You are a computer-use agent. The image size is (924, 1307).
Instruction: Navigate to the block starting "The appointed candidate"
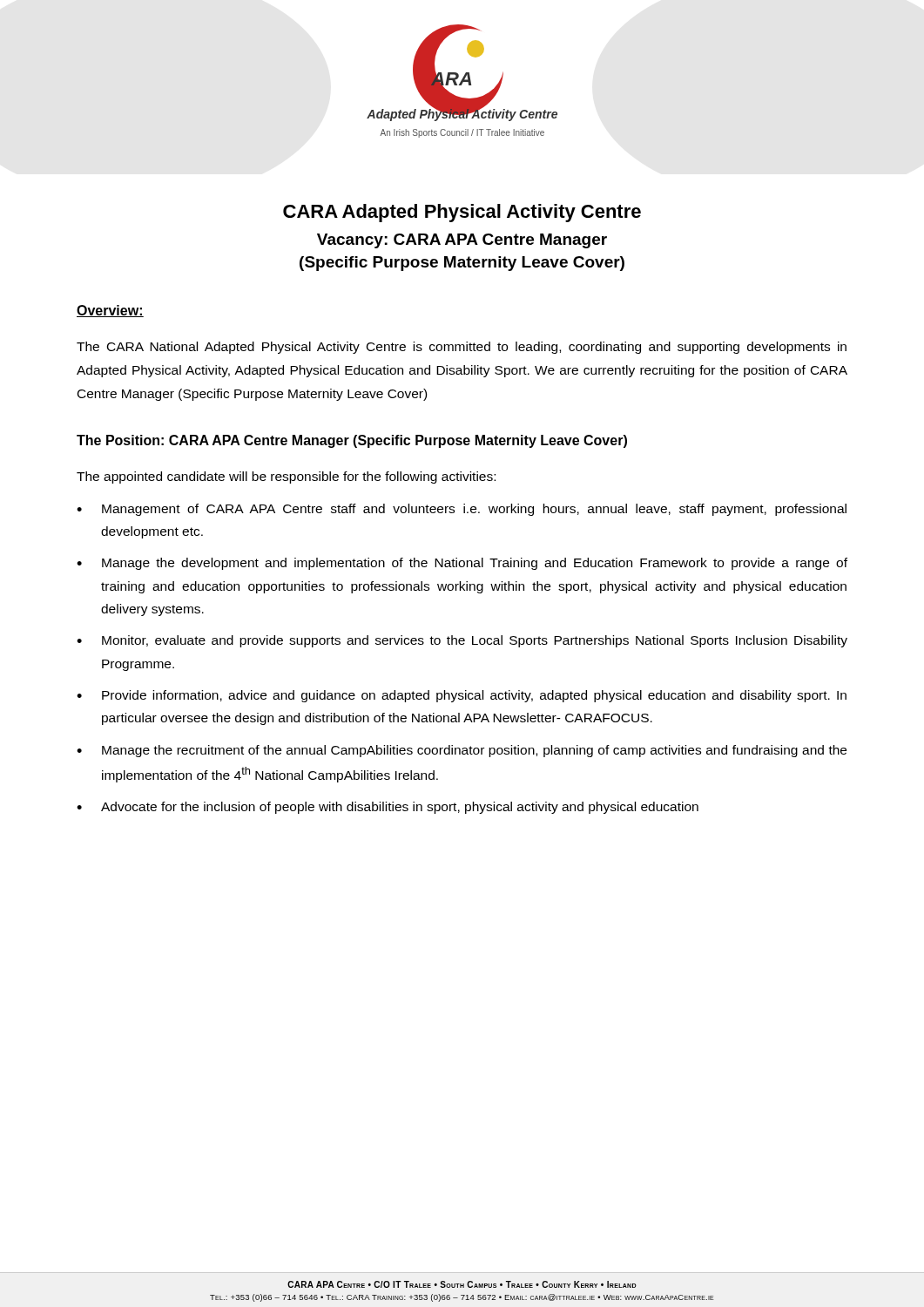287,476
